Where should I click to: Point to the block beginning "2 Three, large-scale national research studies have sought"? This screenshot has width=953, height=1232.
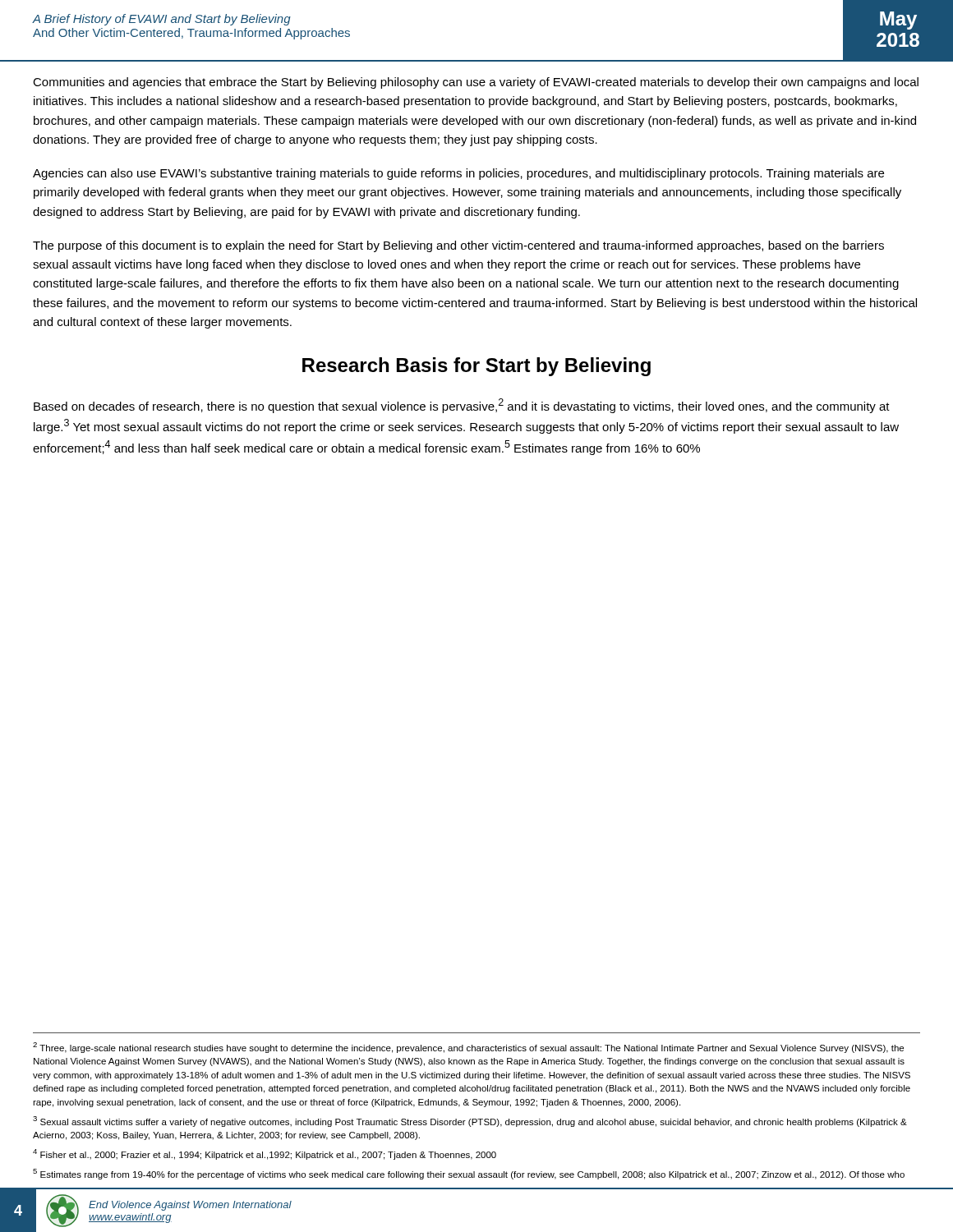pyautogui.click(x=472, y=1073)
